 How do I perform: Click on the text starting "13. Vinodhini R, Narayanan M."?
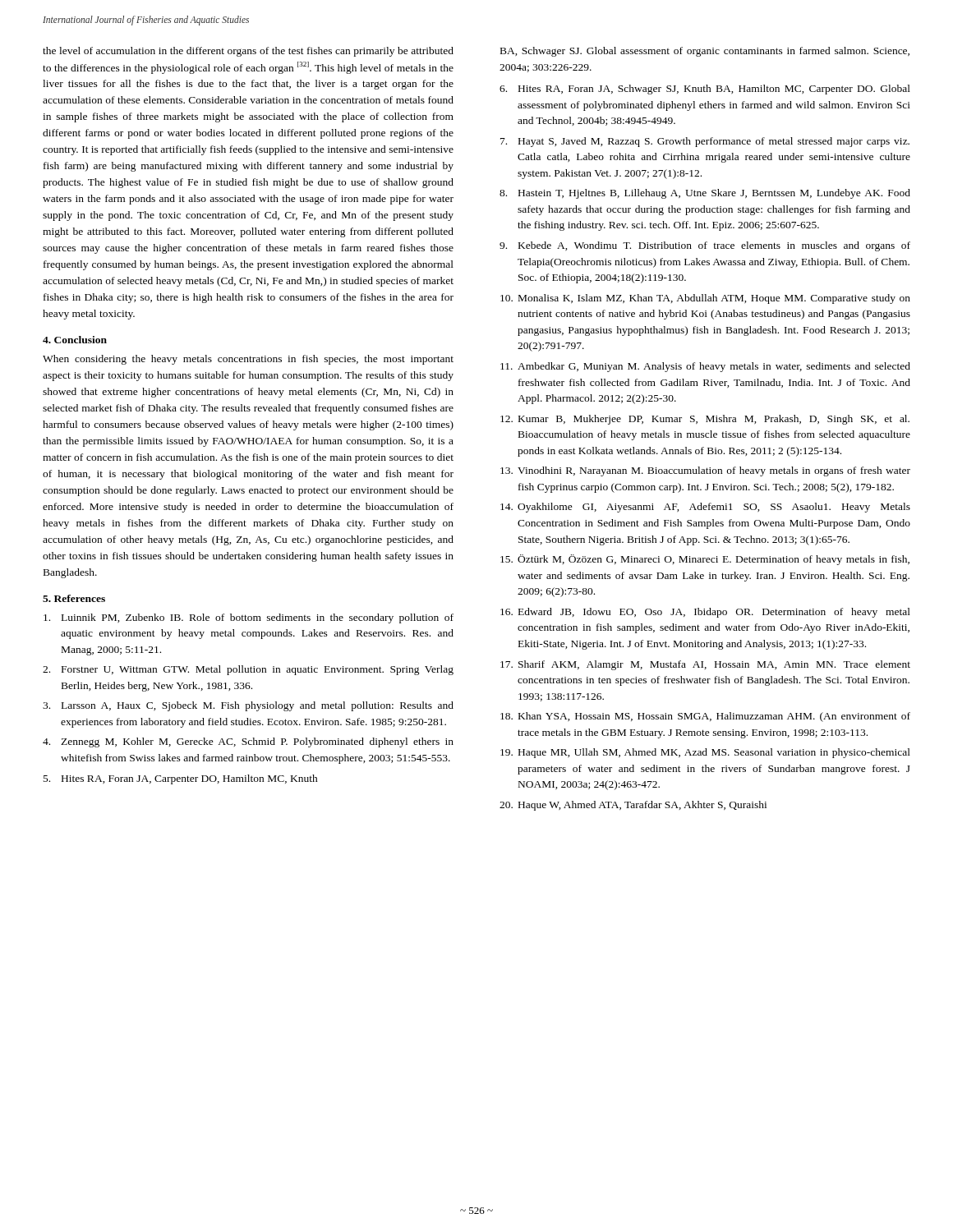point(705,479)
